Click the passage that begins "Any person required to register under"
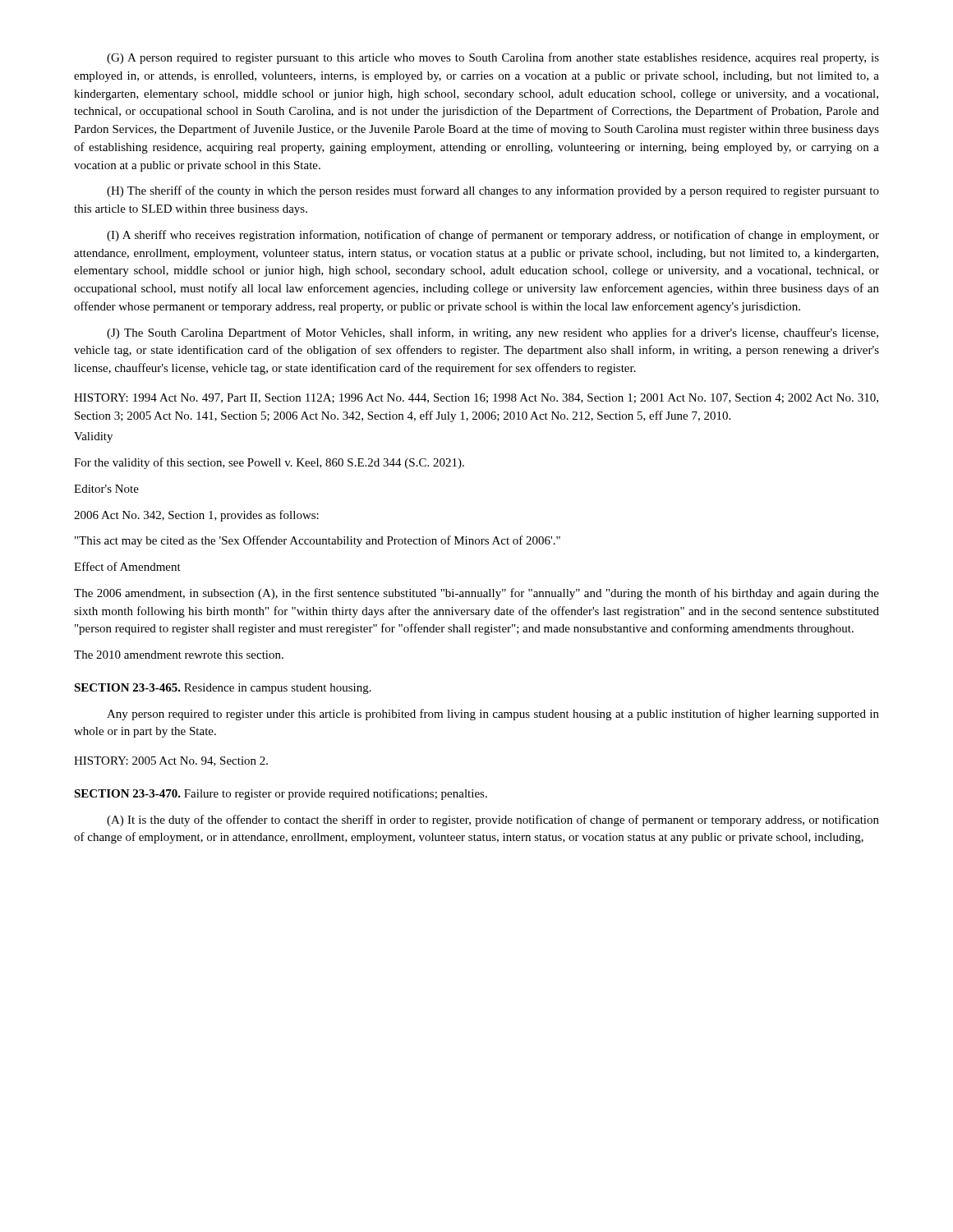The image size is (953, 1232). pos(476,722)
